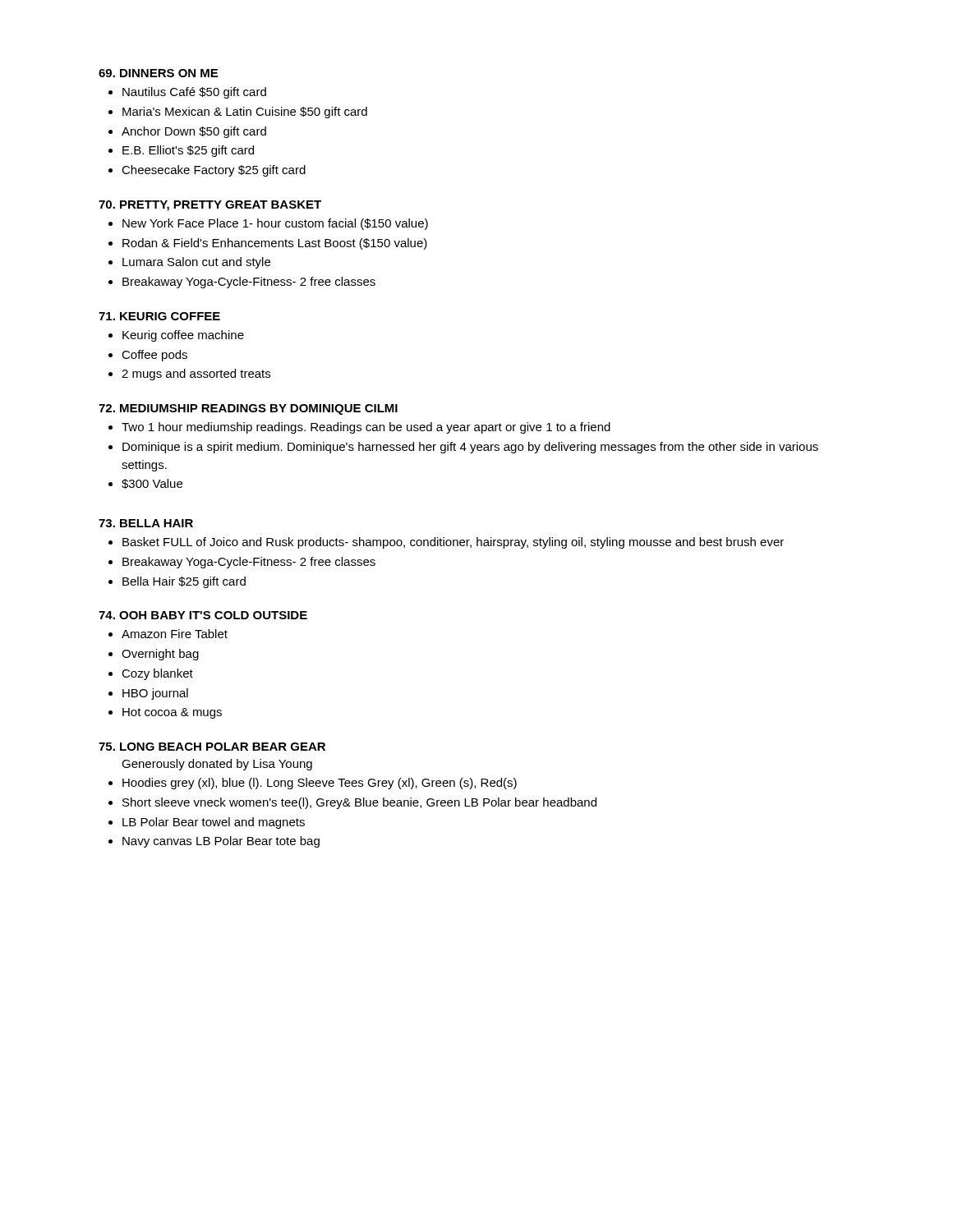This screenshot has height=1232, width=953.
Task: Click on the text block starting "Basket FULL of Joico and Rusk"
Action: click(x=453, y=542)
